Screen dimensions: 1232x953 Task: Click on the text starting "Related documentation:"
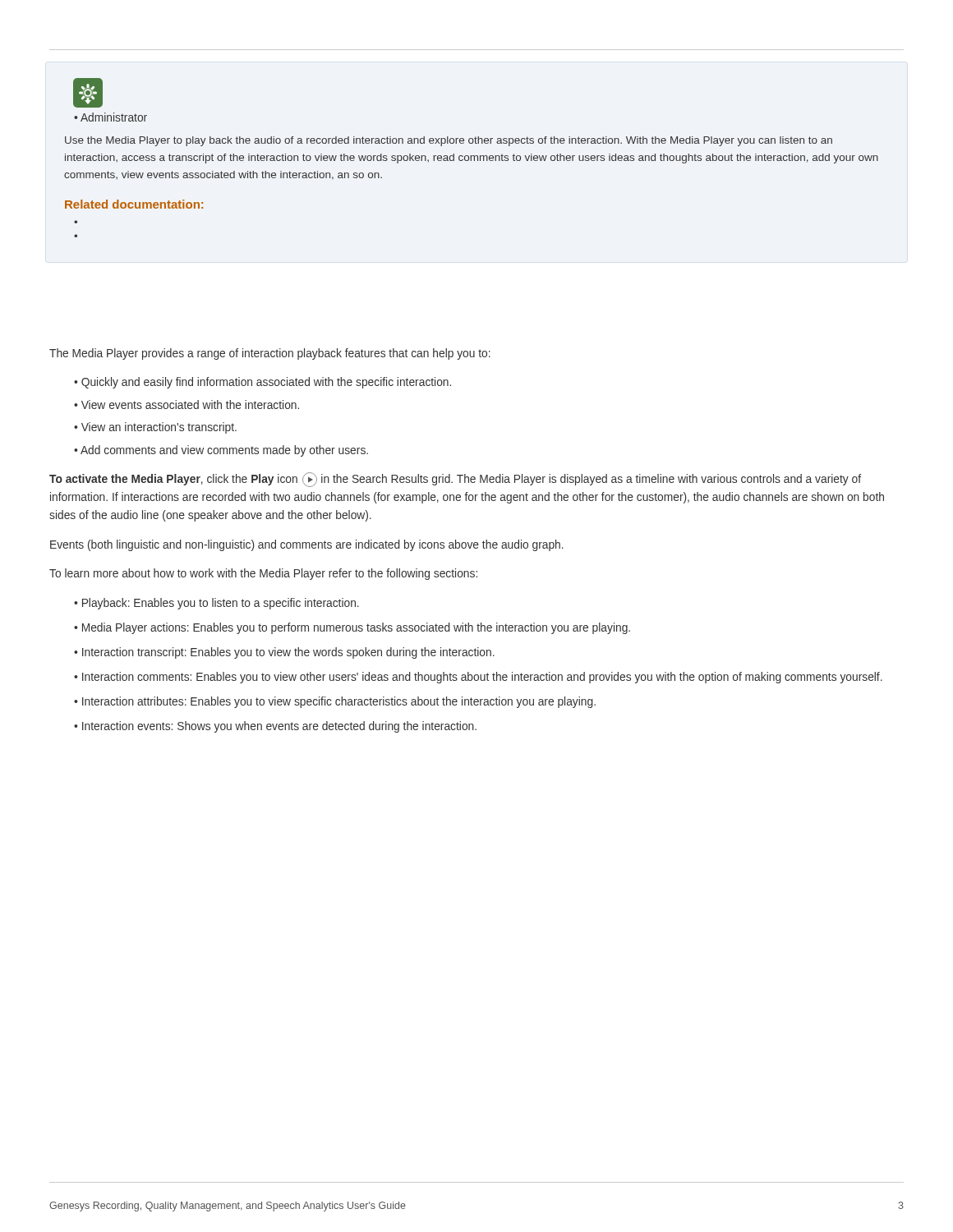pos(134,204)
